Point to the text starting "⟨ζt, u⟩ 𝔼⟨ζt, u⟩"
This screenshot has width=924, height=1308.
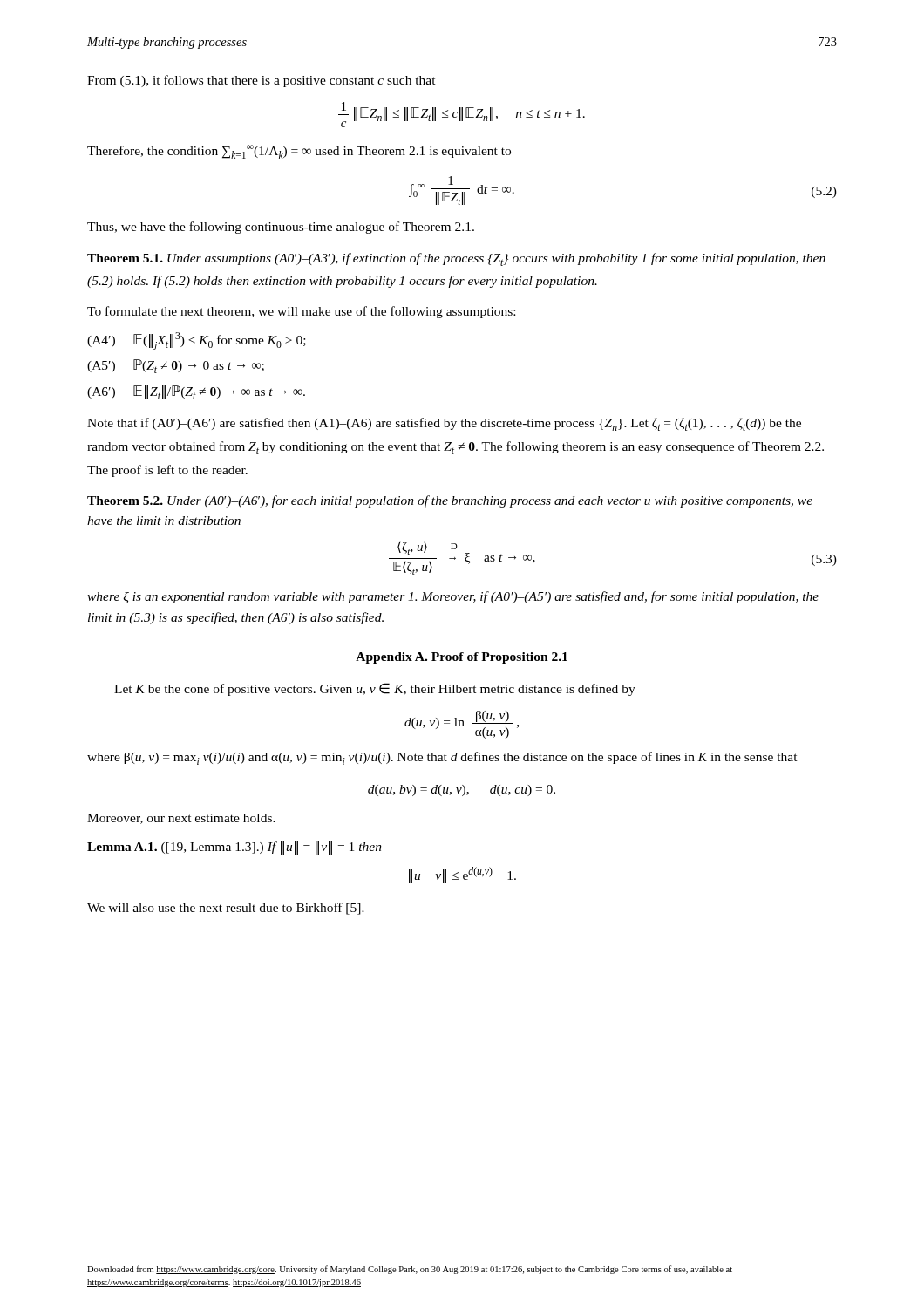point(453,559)
